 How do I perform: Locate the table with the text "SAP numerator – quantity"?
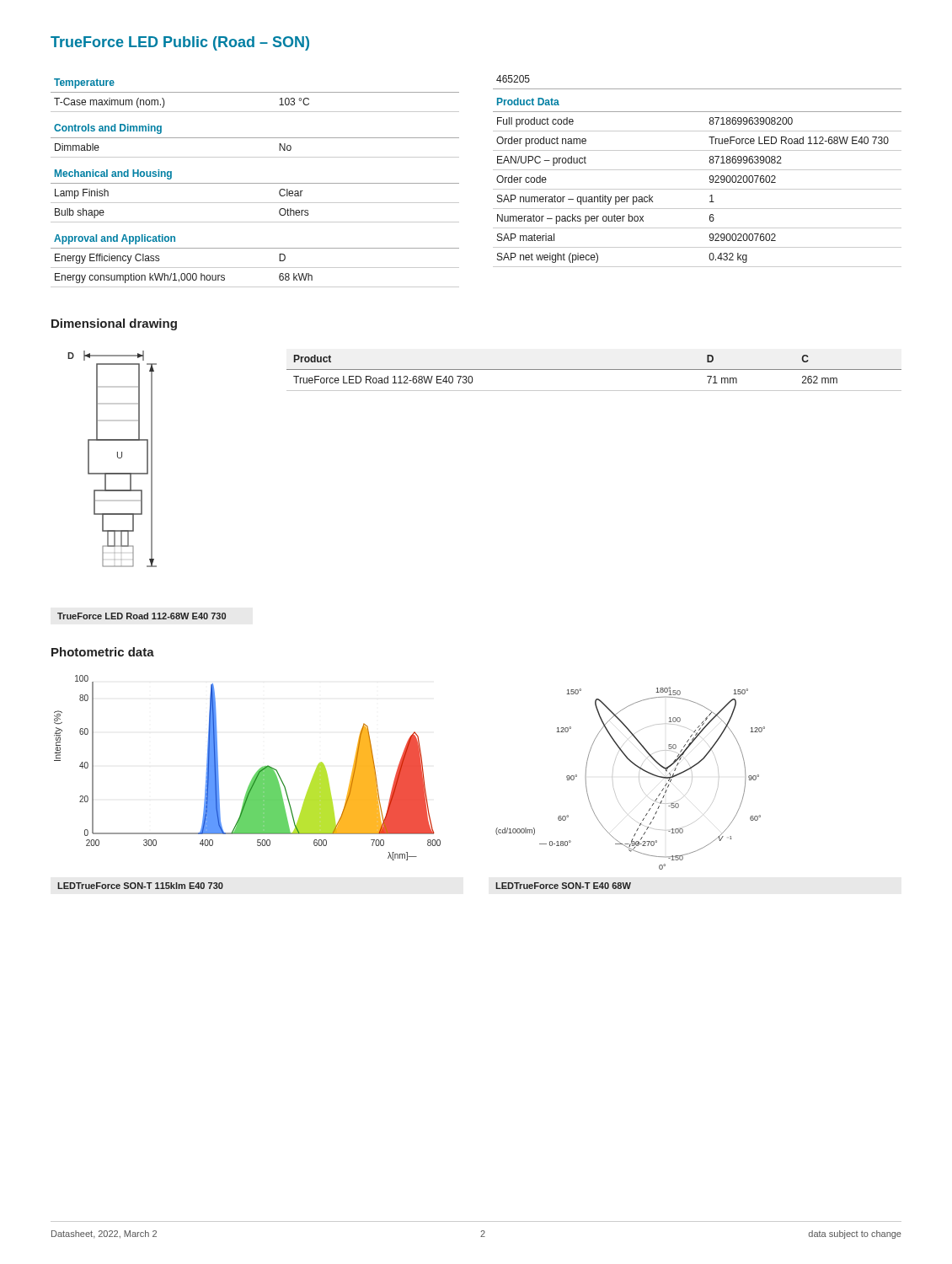tap(697, 168)
